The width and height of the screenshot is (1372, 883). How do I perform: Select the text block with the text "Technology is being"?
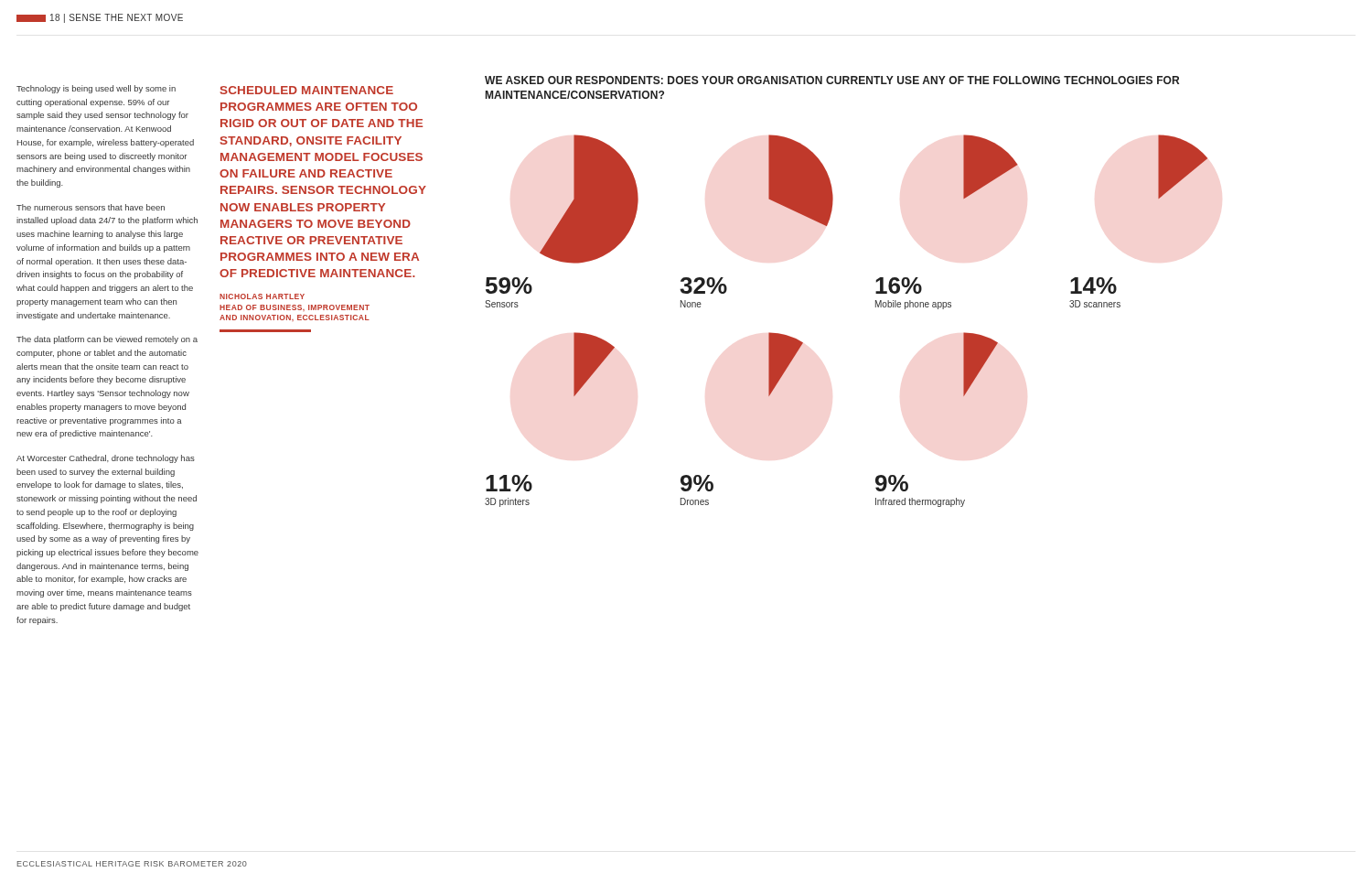click(x=108, y=355)
